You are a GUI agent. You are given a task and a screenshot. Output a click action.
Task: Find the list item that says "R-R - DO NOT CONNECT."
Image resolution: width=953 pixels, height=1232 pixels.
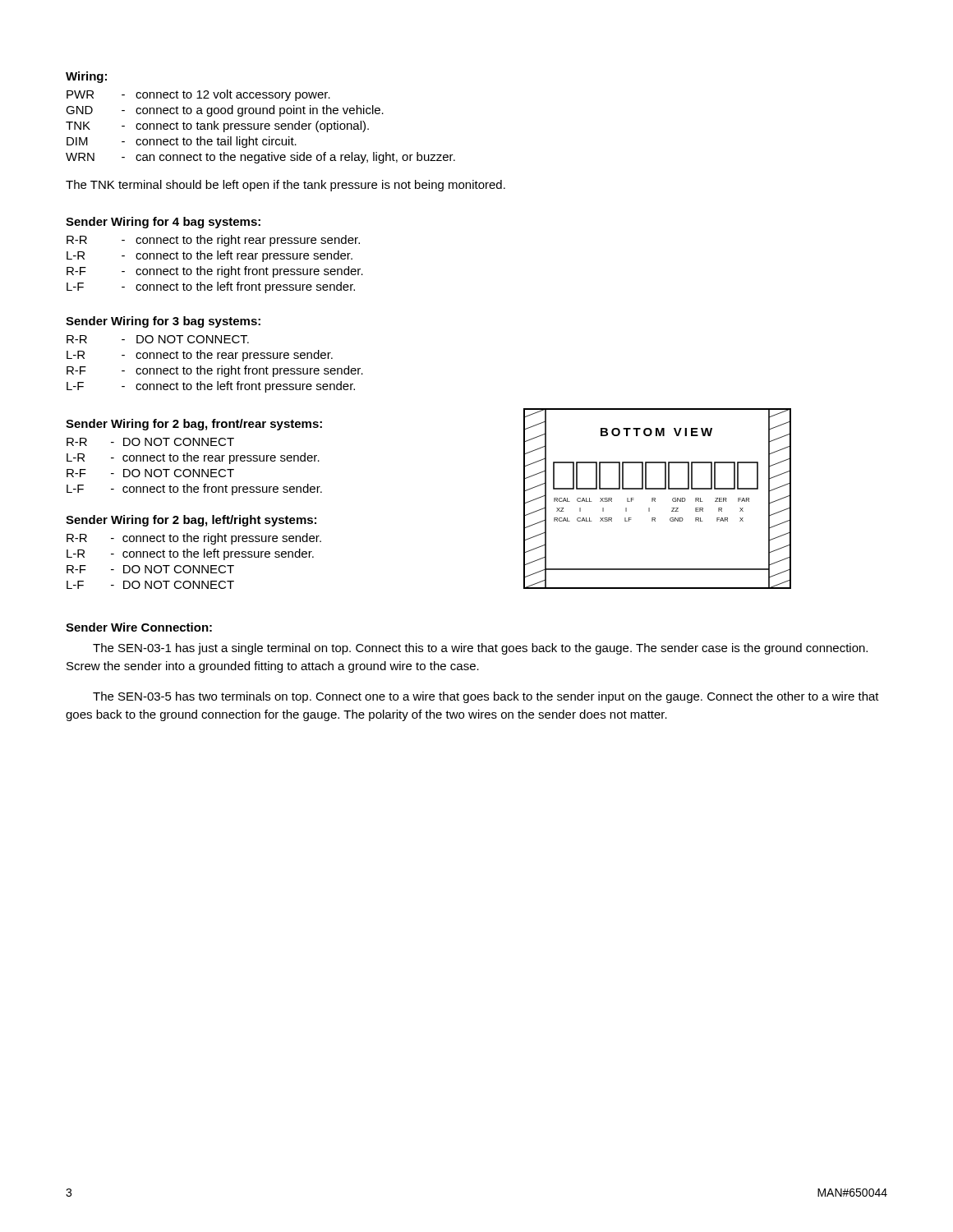pos(158,339)
